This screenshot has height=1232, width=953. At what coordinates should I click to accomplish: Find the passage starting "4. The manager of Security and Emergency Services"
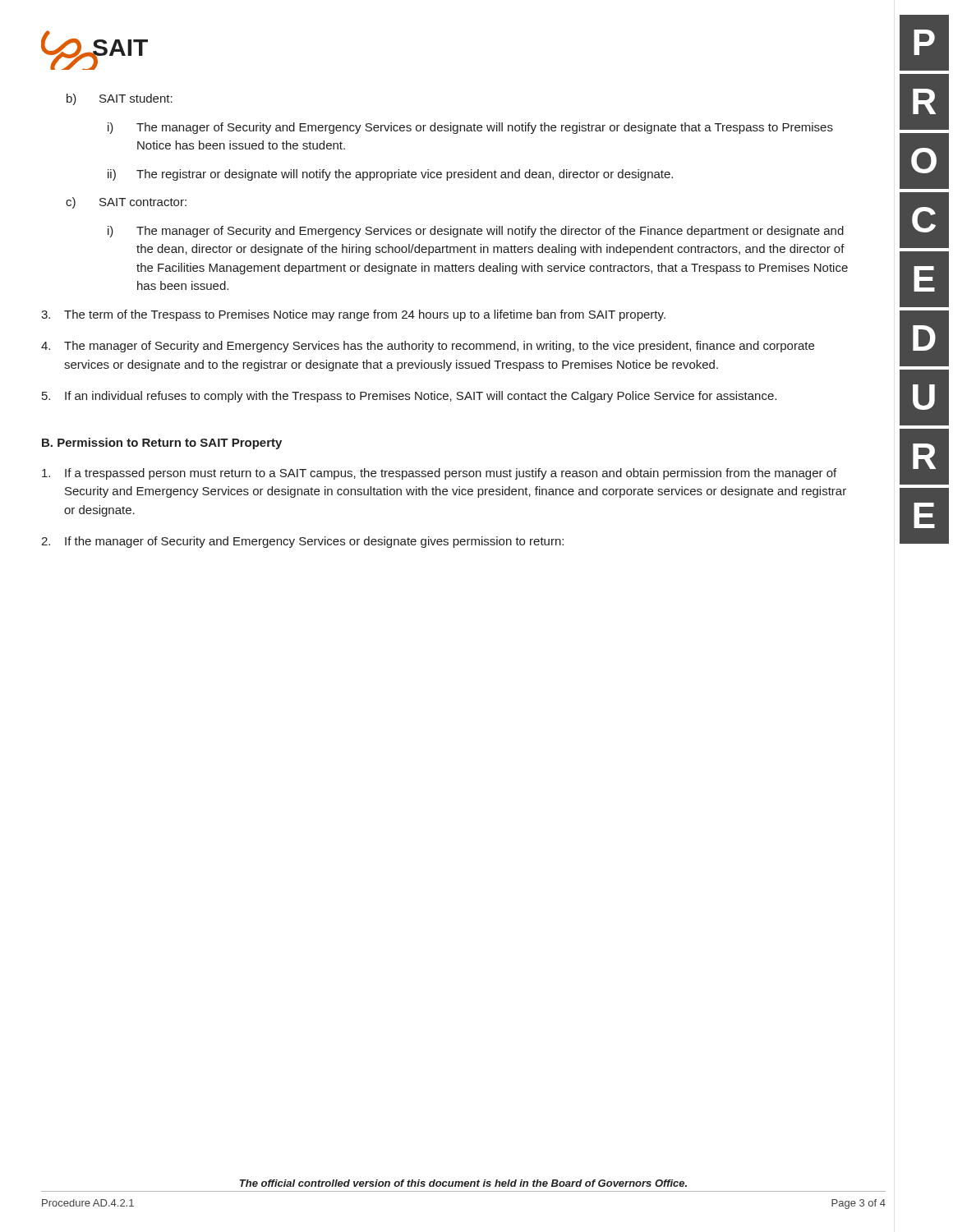click(x=447, y=355)
